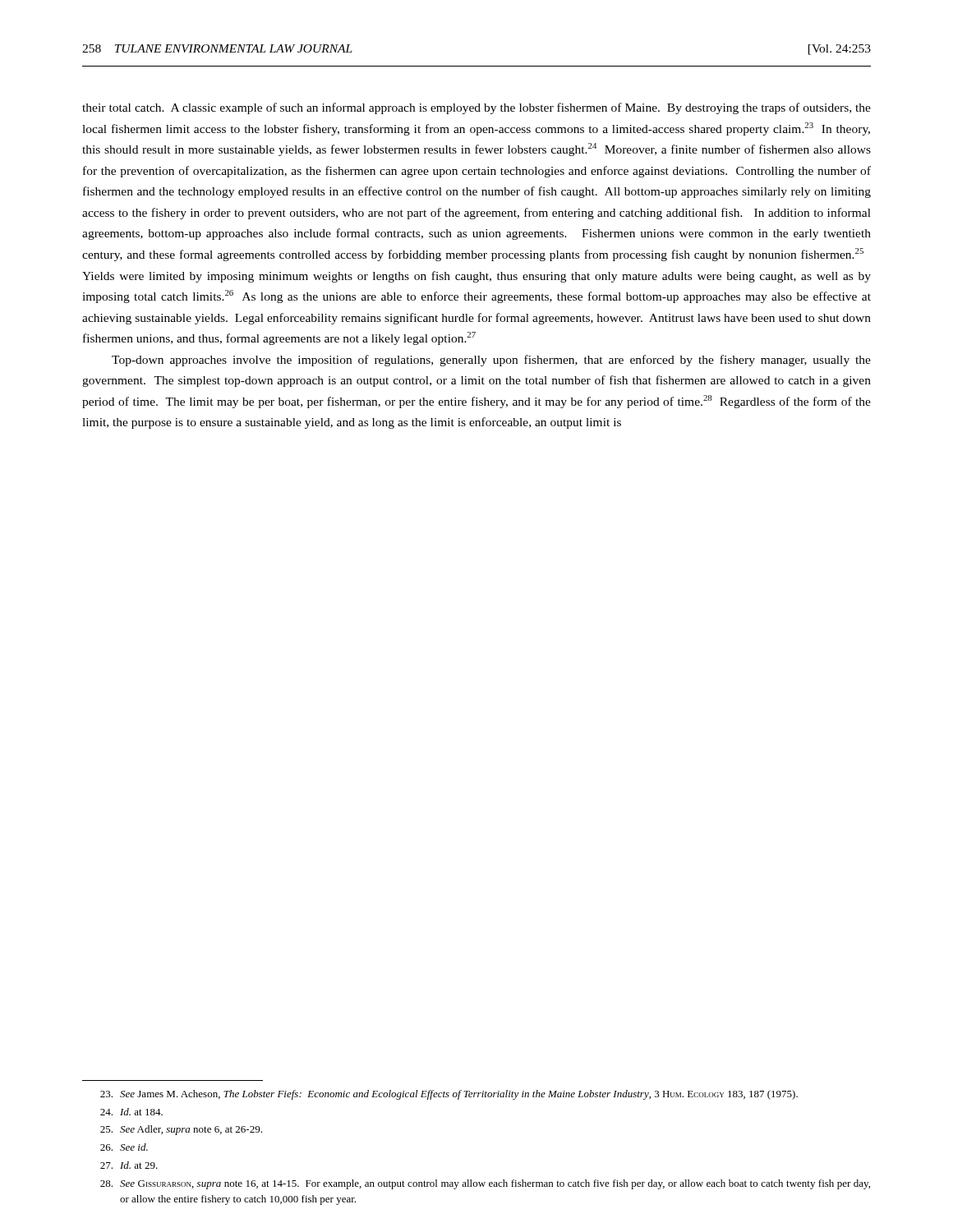The width and height of the screenshot is (953, 1232).
Task: Navigate to the element starting "Id. at 184."
Action: tap(123, 1112)
